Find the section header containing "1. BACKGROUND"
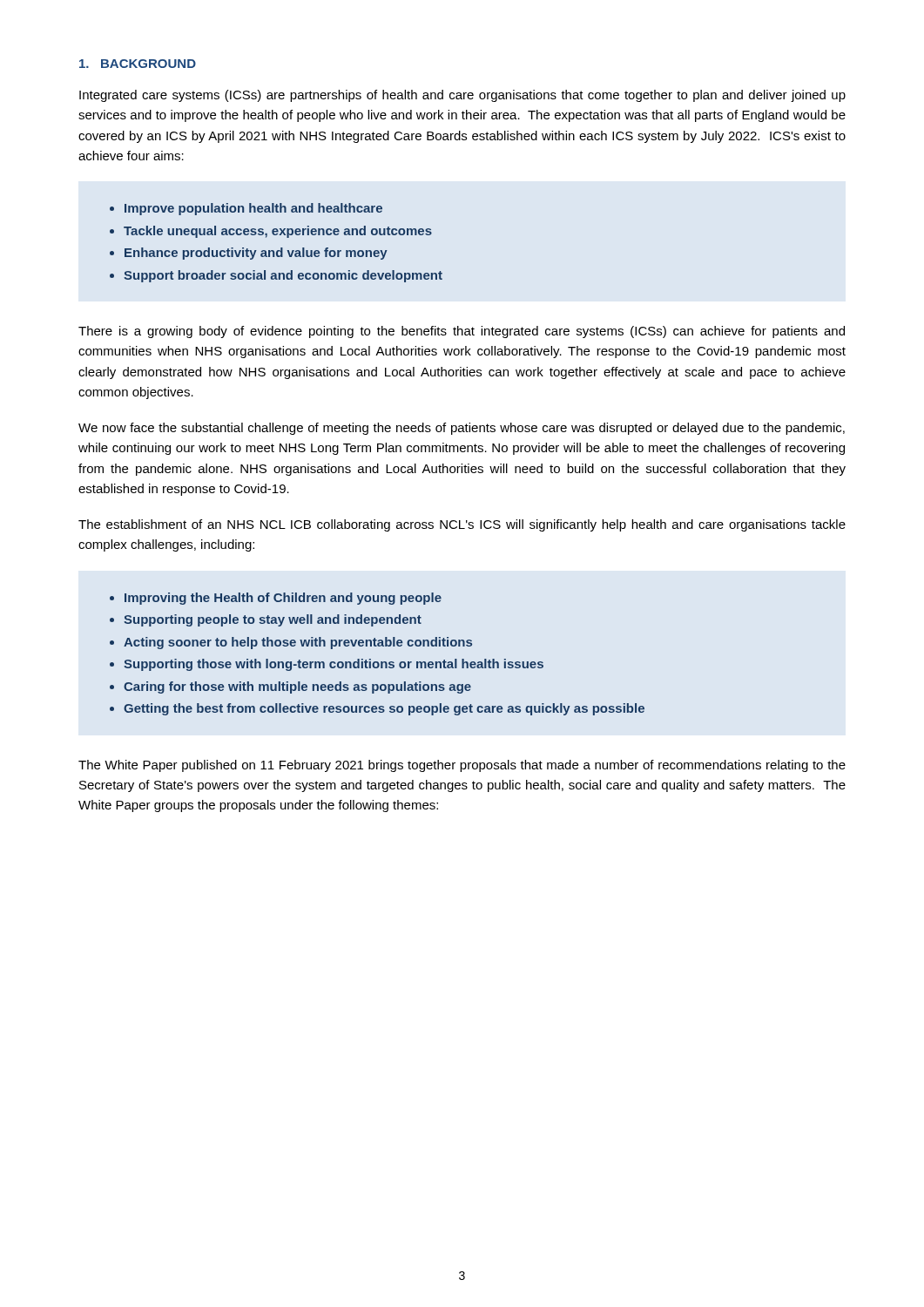This screenshot has height=1307, width=924. 137,63
